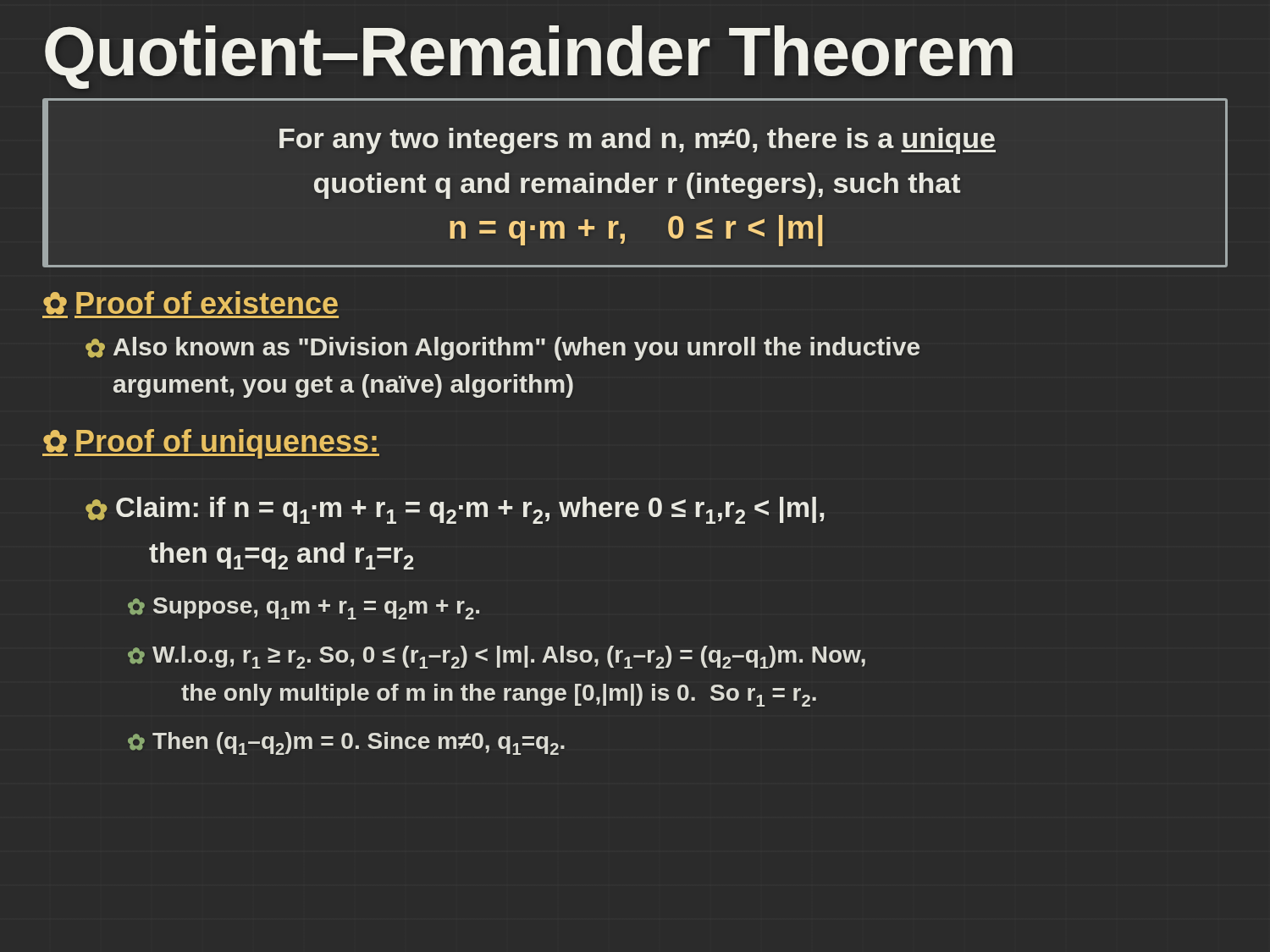This screenshot has height=952, width=1270.
Task: Locate the text starting "✿ Also known as "Division Algorithm" (when"
Action: [x=656, y=366]
